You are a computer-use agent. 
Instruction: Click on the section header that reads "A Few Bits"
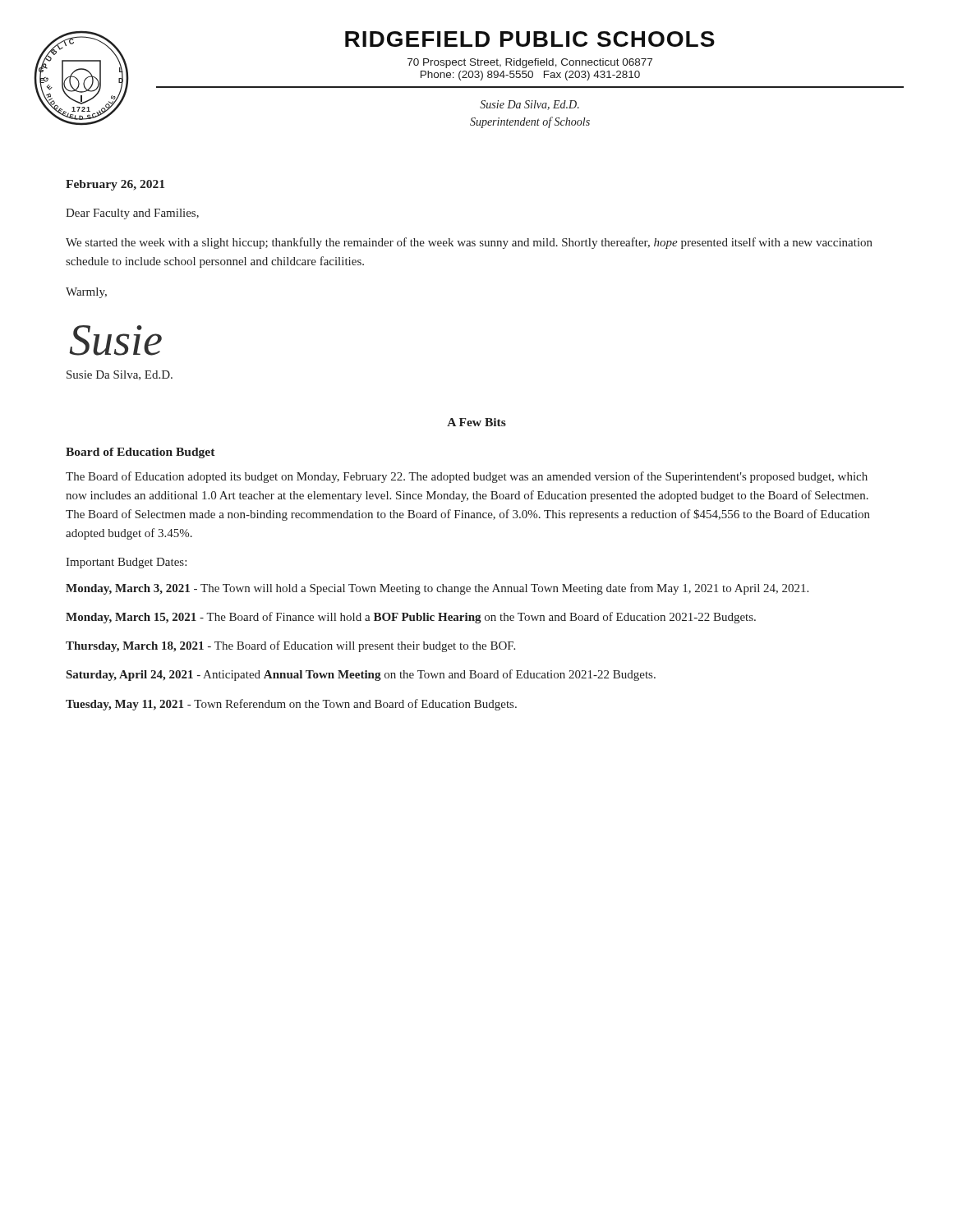pyautogui.click(x=476, y=421)
